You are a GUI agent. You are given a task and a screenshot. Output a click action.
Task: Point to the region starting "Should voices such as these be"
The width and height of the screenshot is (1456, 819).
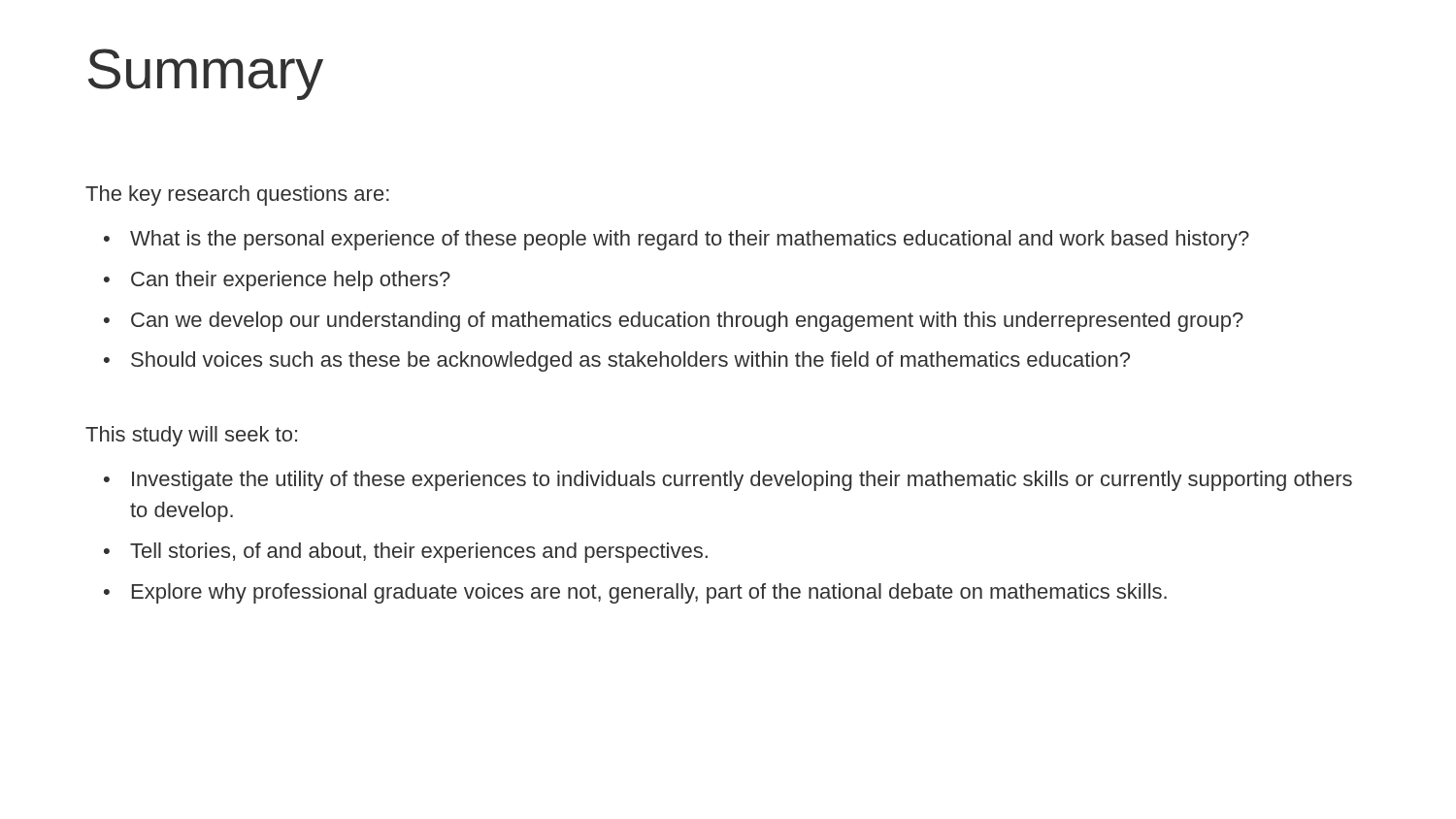pos(630,360)
